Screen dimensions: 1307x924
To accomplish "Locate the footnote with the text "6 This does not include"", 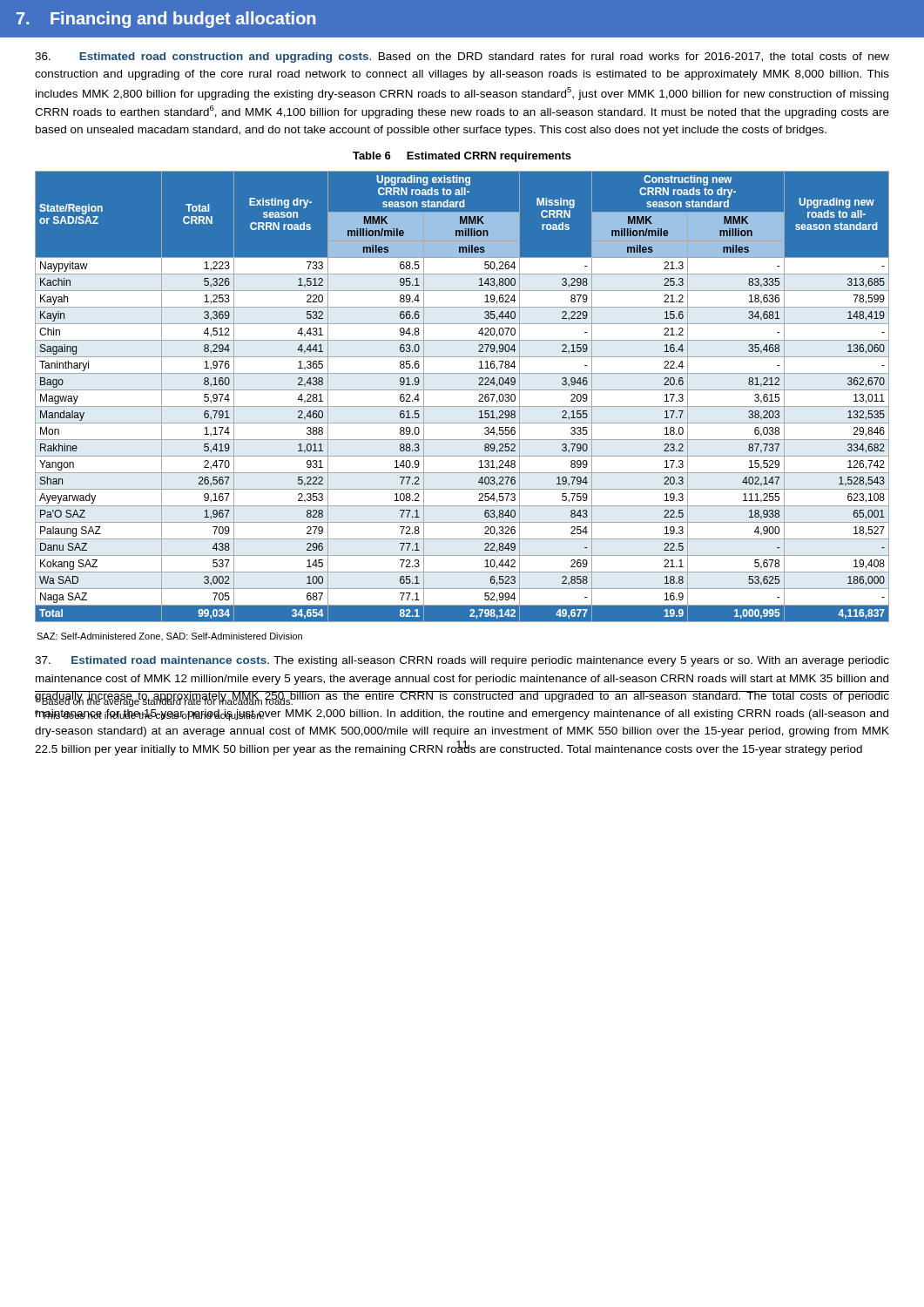I will coord(150,714).
